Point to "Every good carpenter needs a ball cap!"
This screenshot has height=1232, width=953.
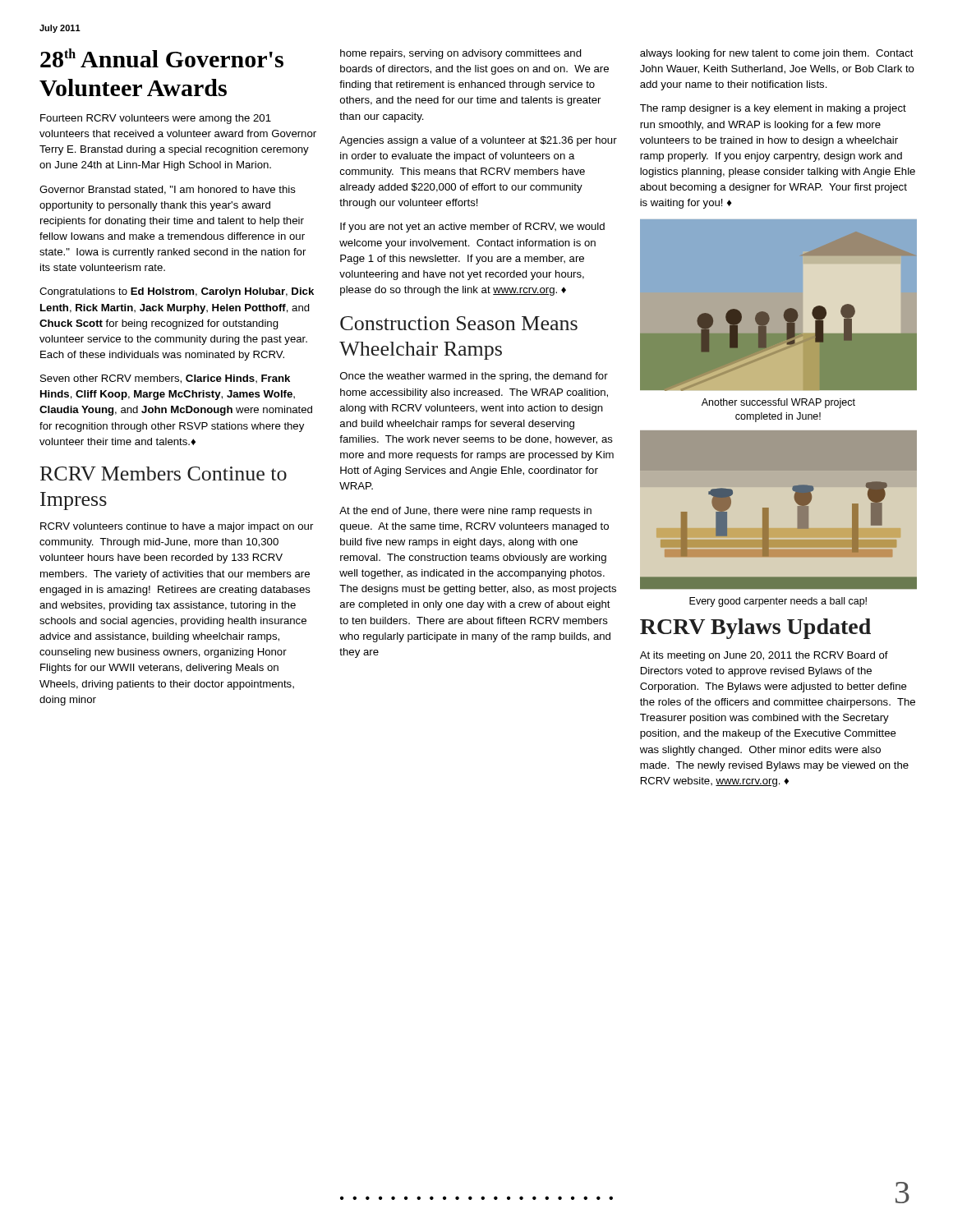tap(778, 601)
